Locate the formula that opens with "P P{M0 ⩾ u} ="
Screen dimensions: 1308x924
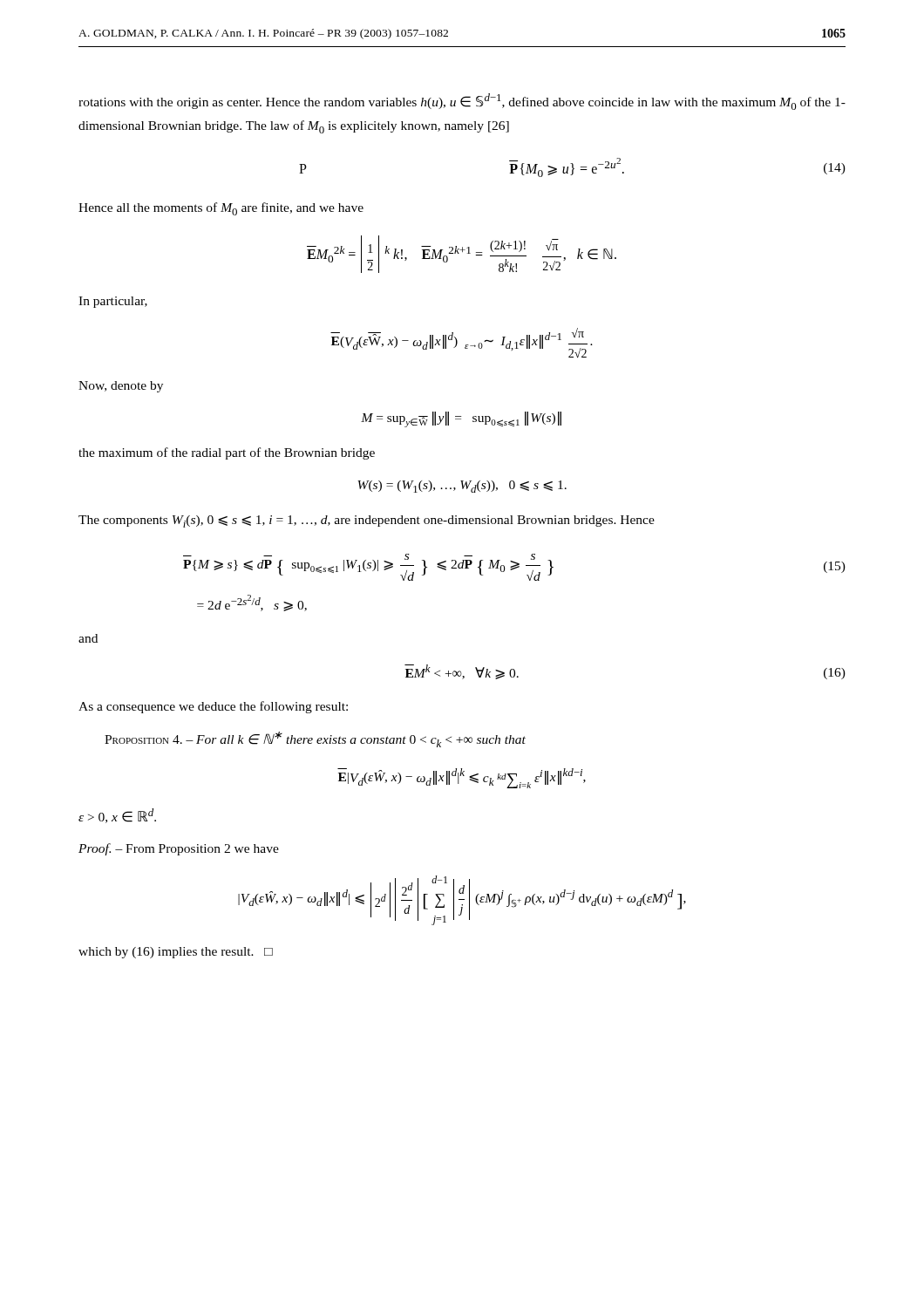pyautogui.click(x=572, y=167)
